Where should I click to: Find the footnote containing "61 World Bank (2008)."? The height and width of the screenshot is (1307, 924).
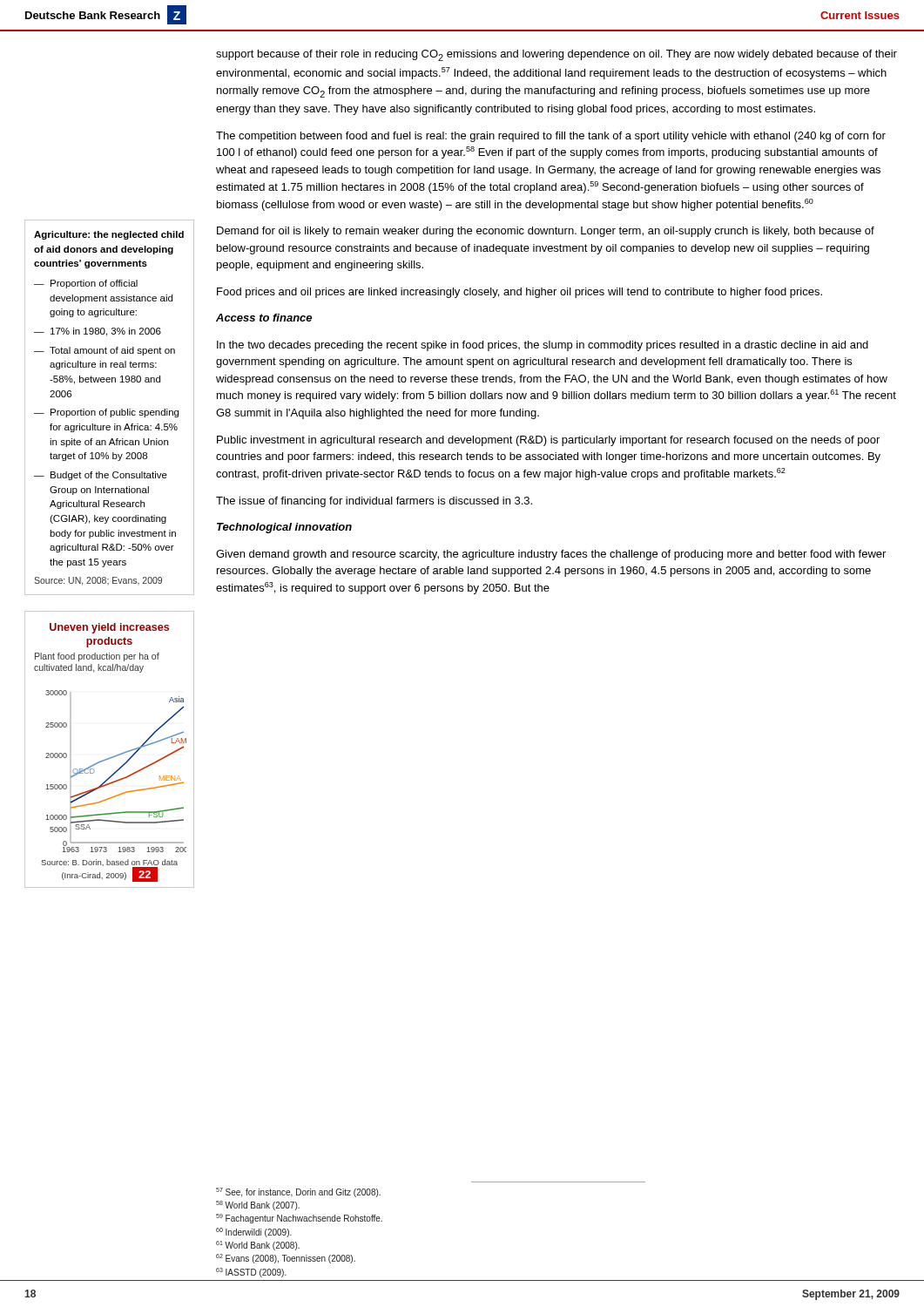pyautogui.click(x=258, y=1245)
